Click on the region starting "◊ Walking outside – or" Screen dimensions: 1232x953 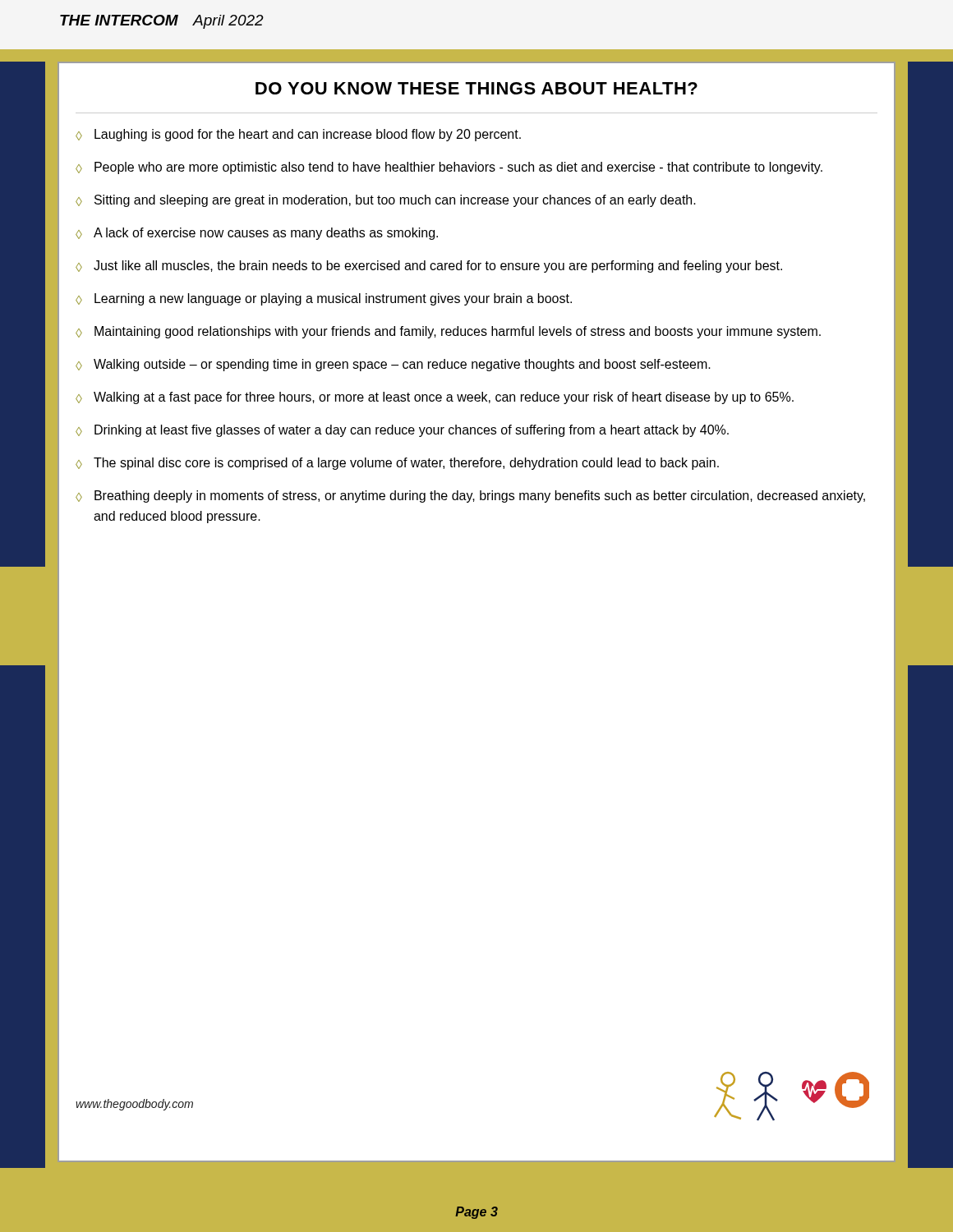point(393,365)
